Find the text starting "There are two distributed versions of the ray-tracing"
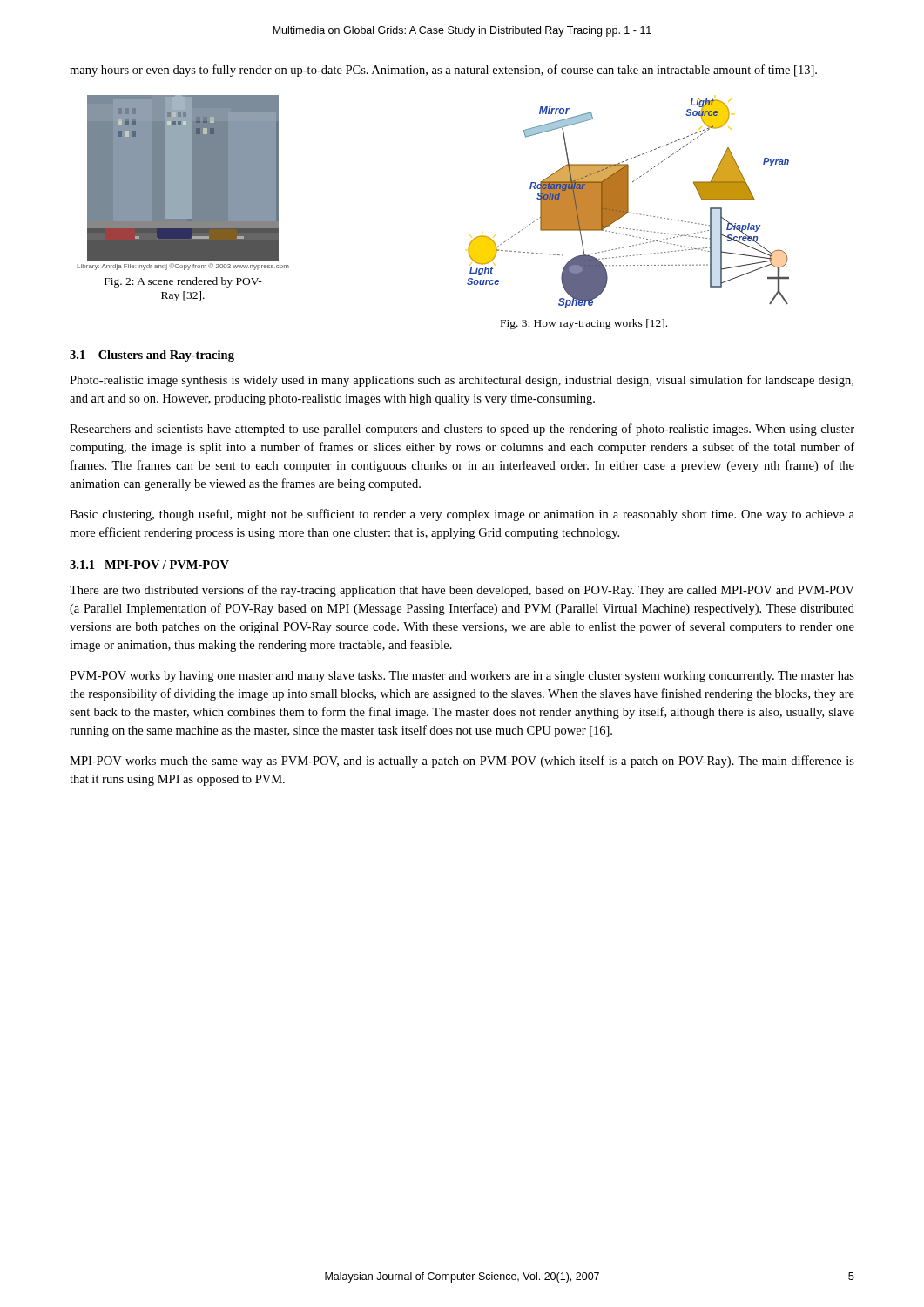Viewport: 924px width, 1307px height. pyautogui.click(x=462, y=617)
